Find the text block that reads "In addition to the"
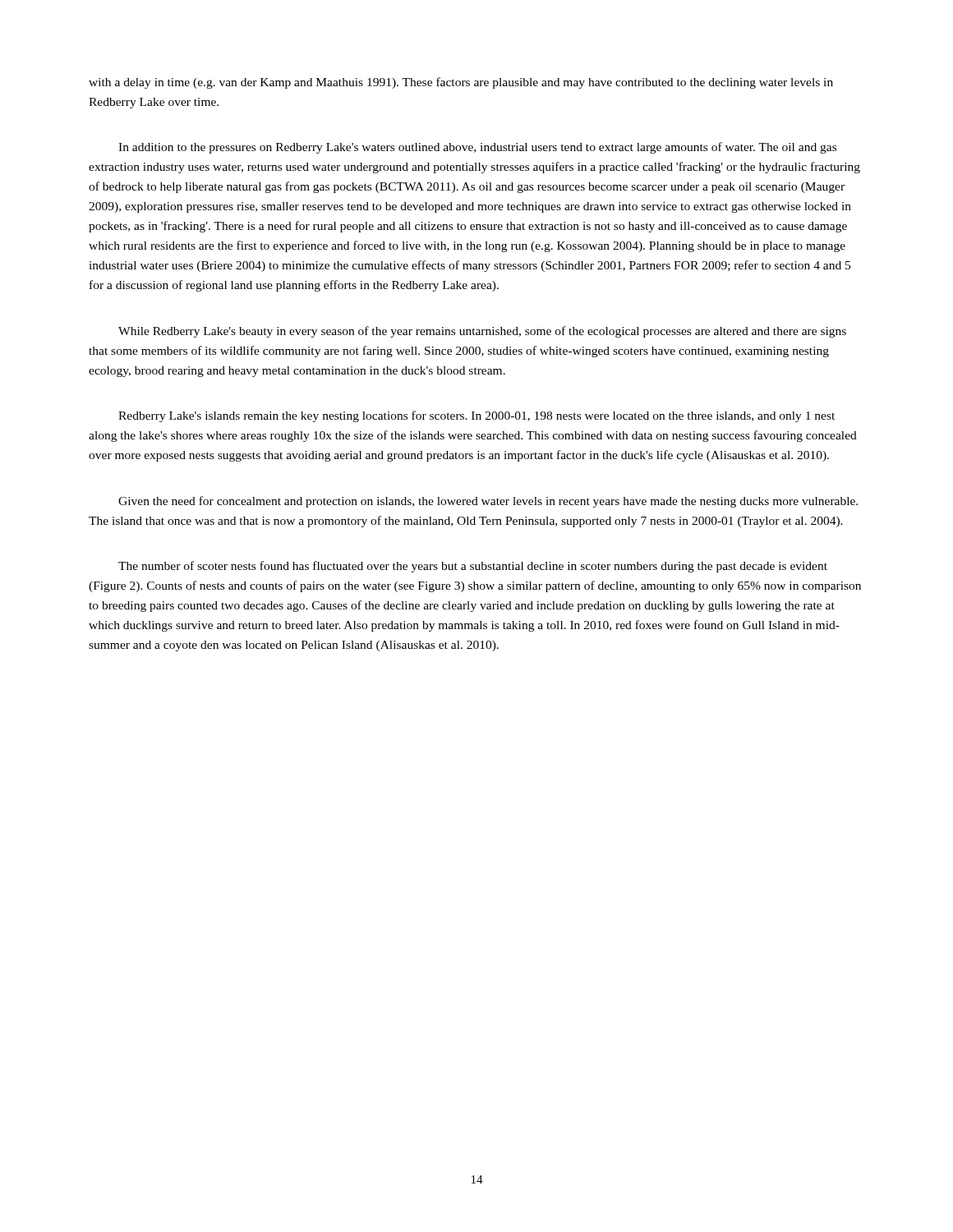Image resolution: width=953 pixels, height=1232 pixels. [476, 216]
